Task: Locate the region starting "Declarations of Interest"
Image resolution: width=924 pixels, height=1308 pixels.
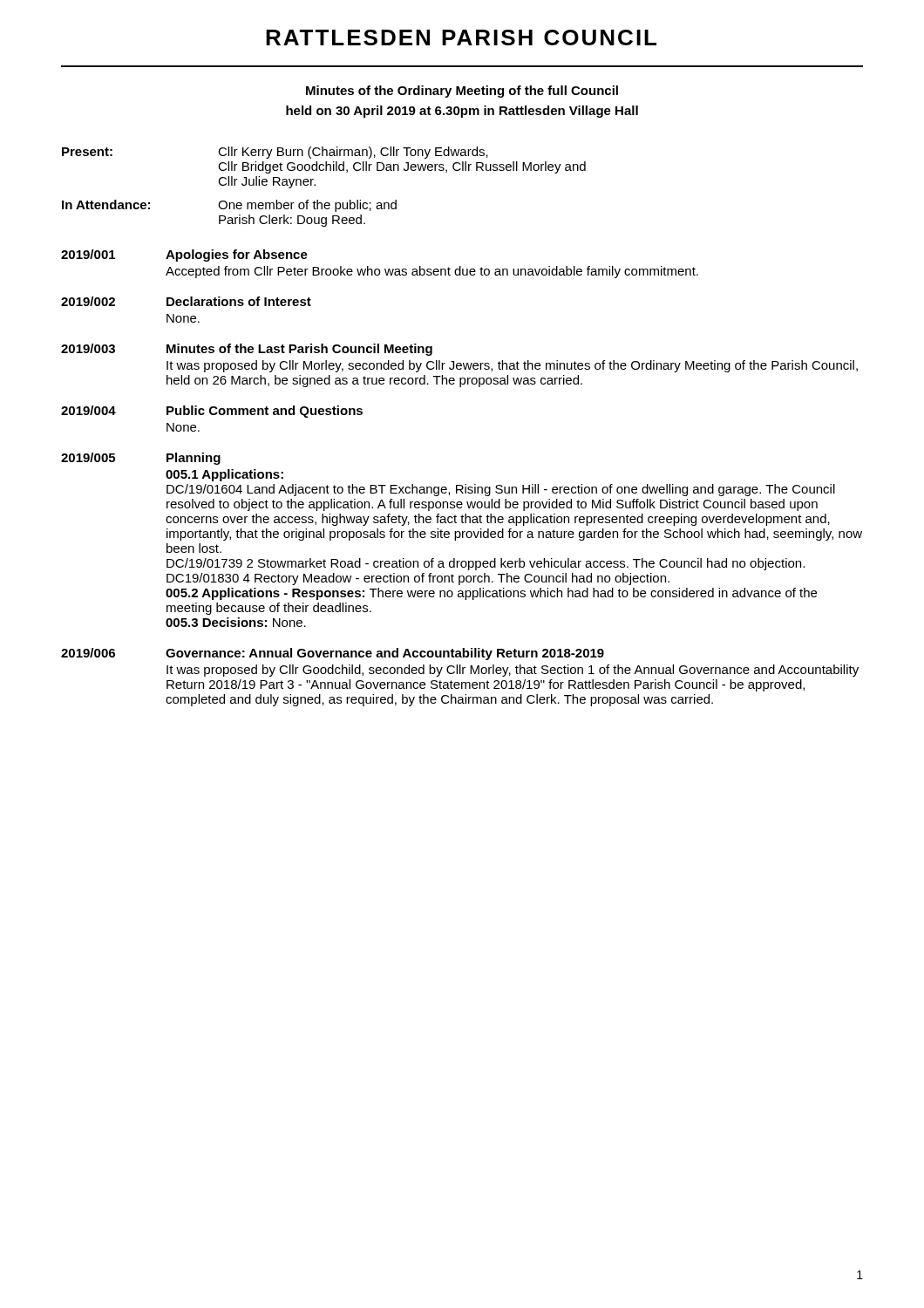Action: 238,301
